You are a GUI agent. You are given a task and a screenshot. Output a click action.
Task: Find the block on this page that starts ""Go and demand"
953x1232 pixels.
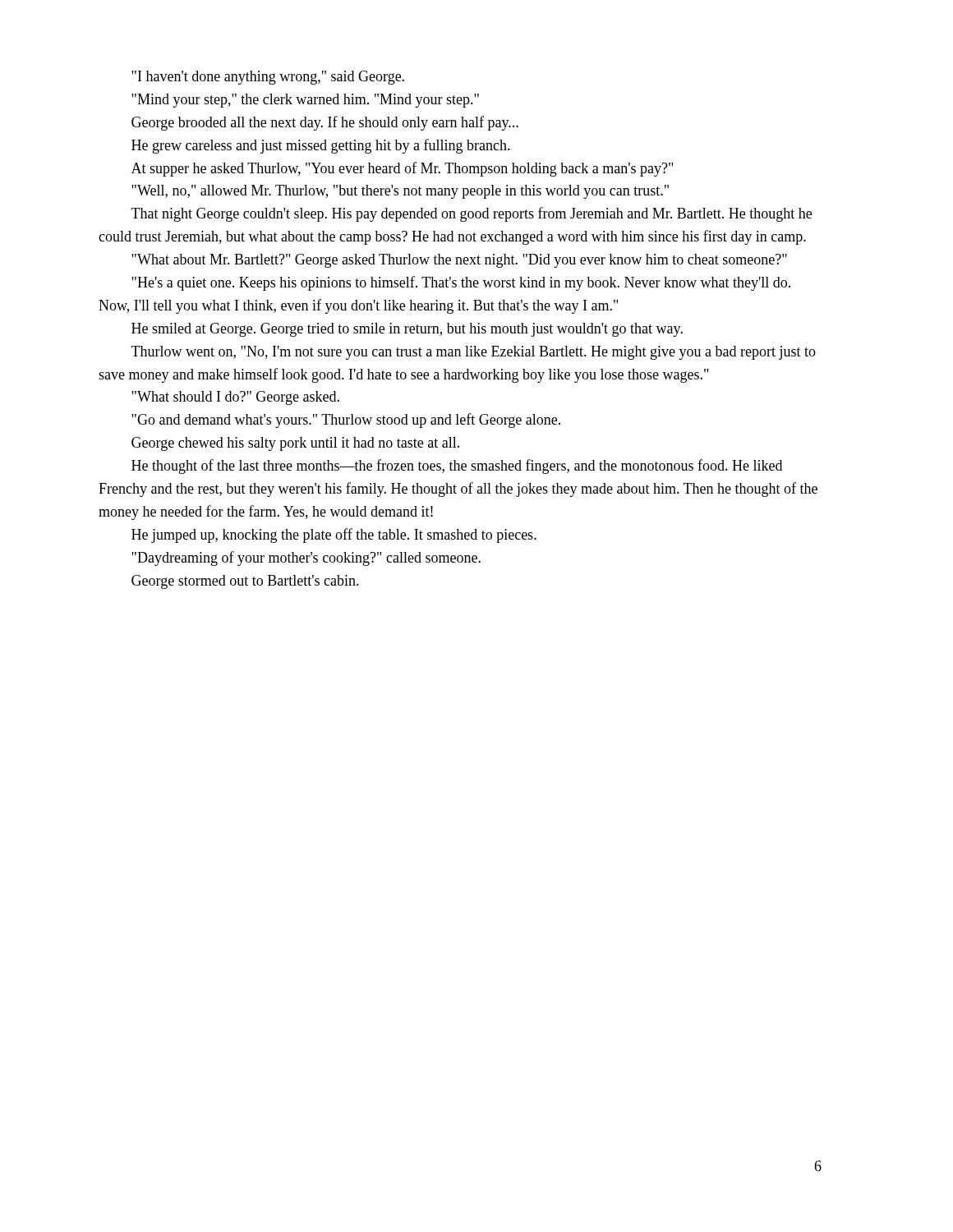460,421
